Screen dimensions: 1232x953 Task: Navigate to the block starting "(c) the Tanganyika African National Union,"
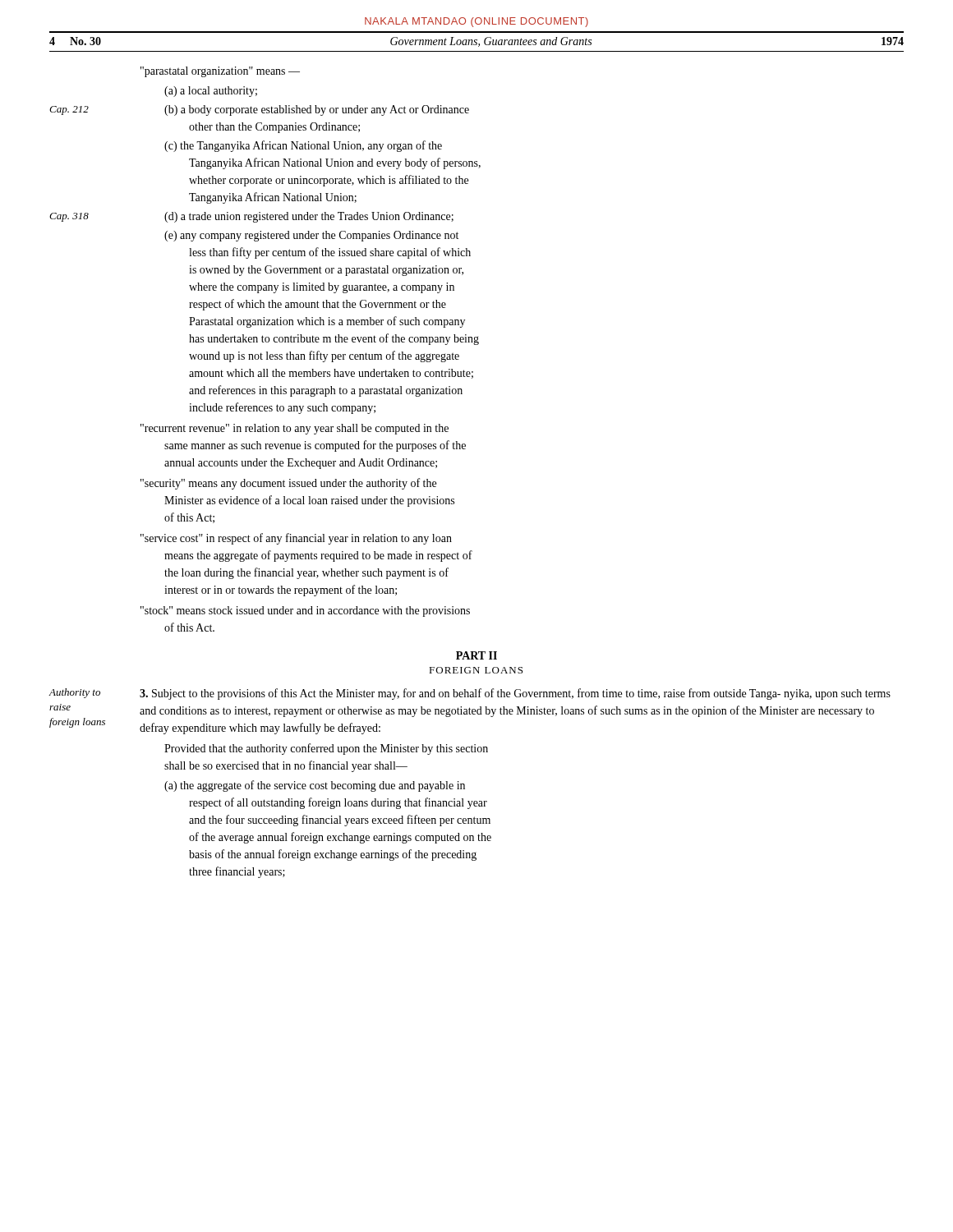[303, 146]
